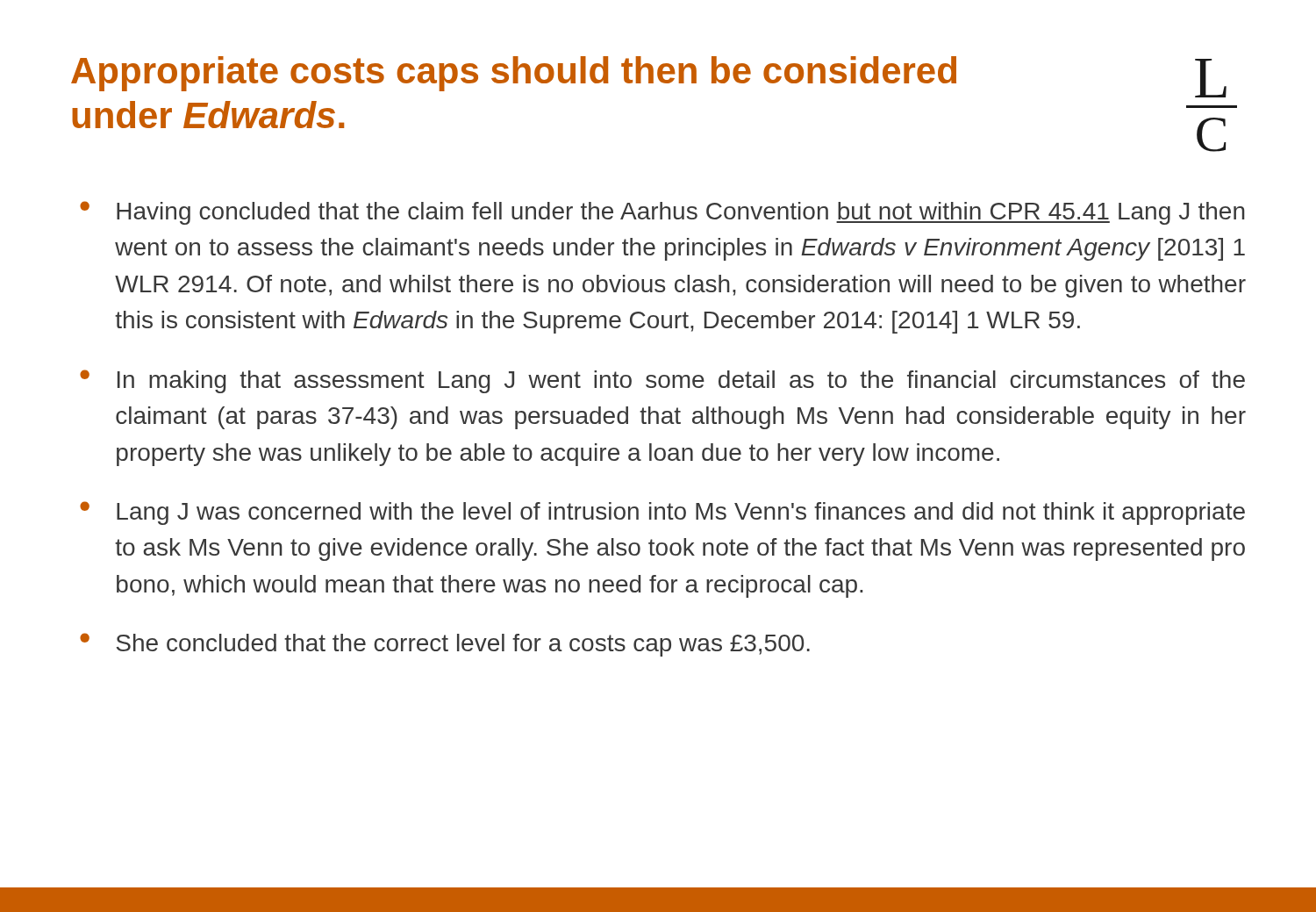Find the list item that reads "• In making"
Viewport: 1316px width, 912px height.
pos(662,416)
